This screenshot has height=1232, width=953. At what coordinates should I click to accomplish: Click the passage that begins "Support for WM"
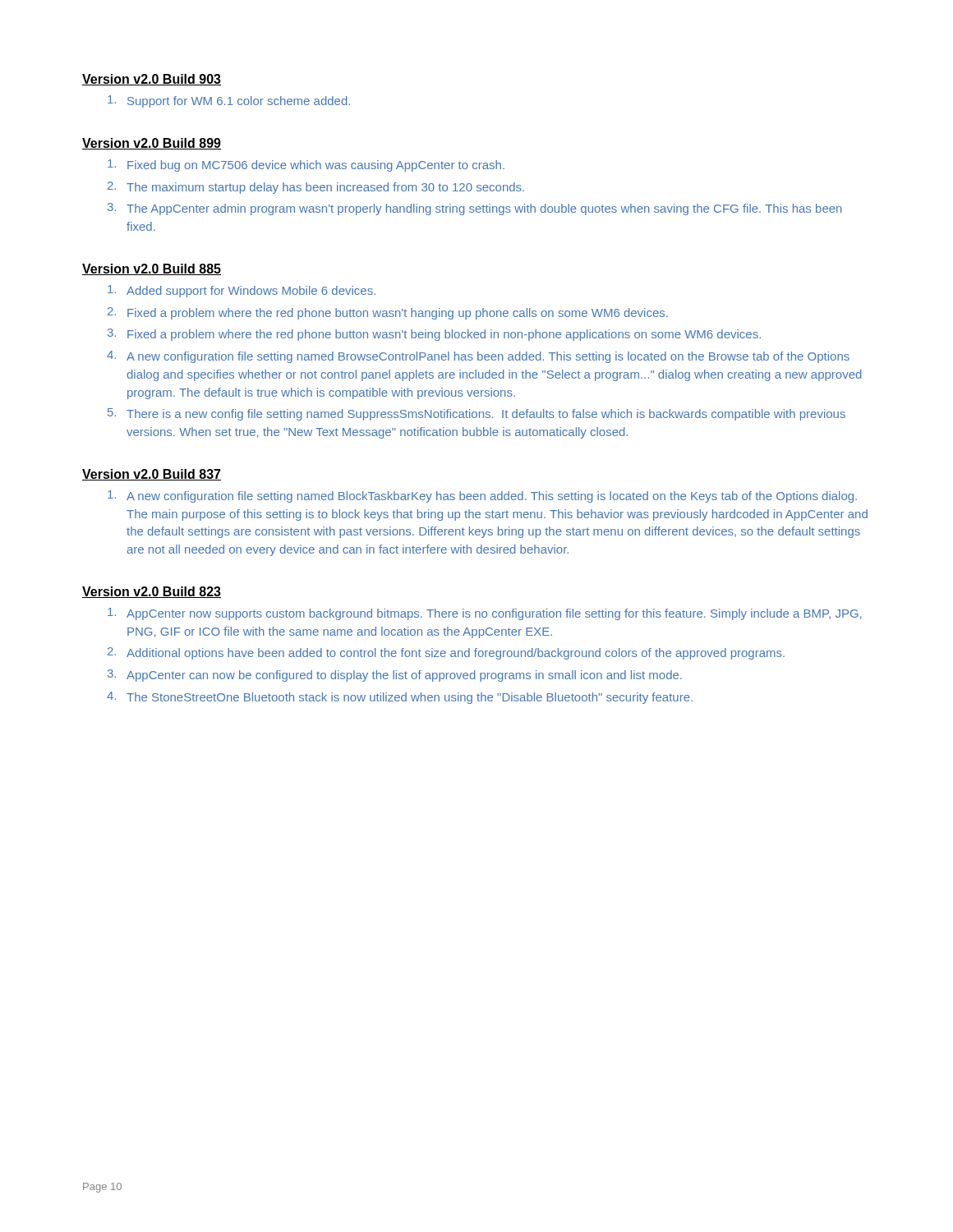229,101
